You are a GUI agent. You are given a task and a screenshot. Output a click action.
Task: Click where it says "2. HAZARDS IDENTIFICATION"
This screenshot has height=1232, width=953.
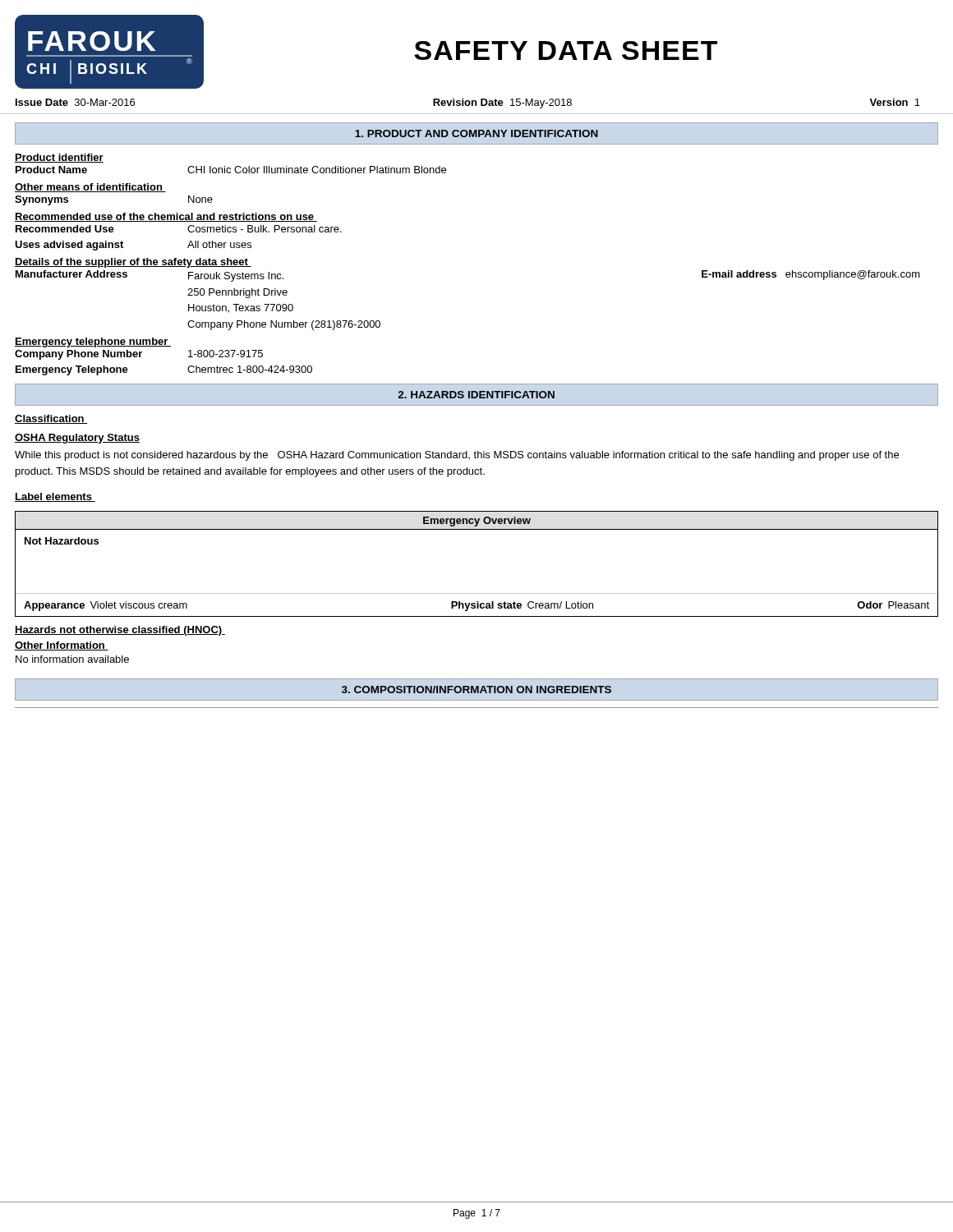476,395
